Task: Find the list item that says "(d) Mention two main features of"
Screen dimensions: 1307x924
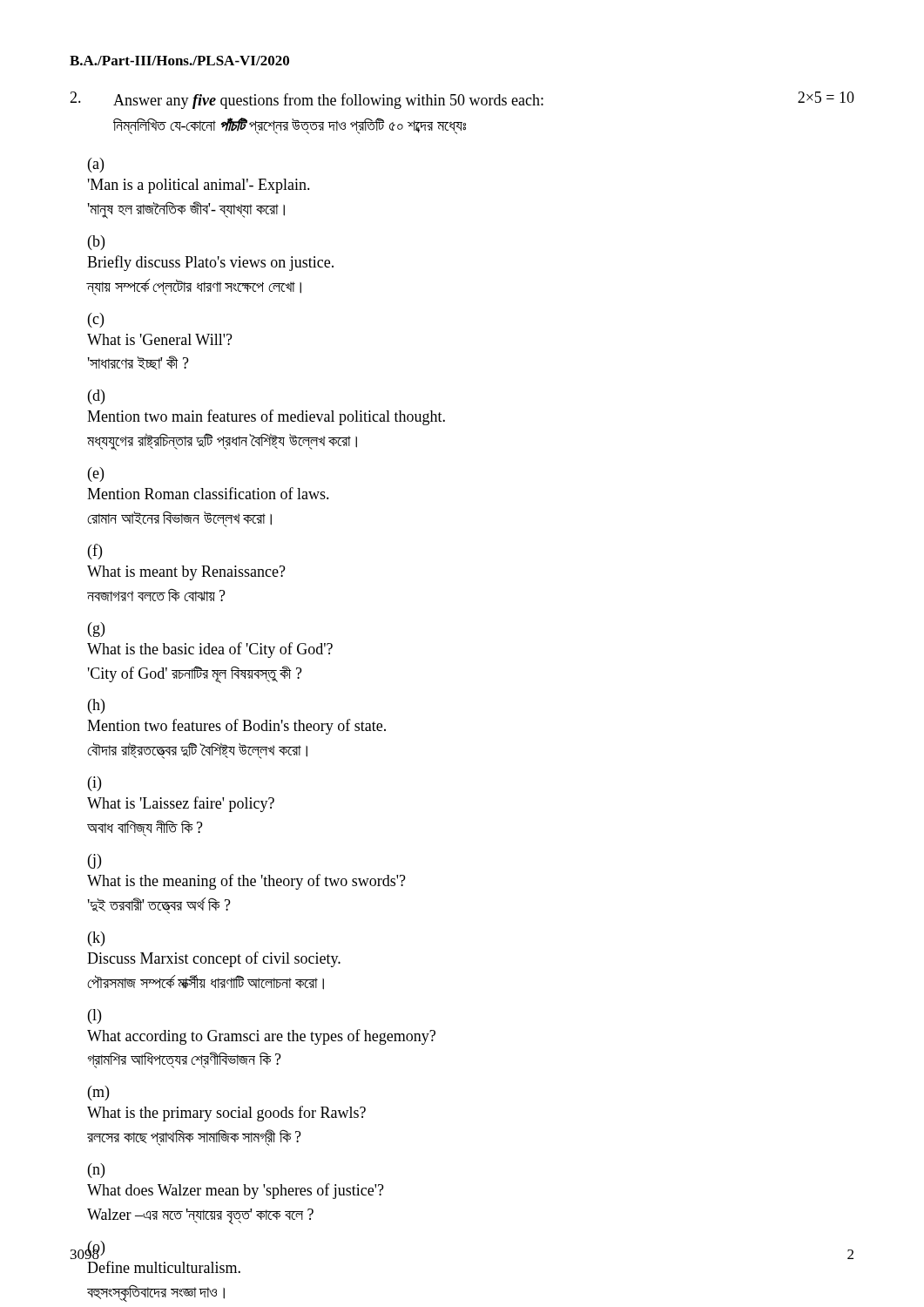Action: click(455, 422)
